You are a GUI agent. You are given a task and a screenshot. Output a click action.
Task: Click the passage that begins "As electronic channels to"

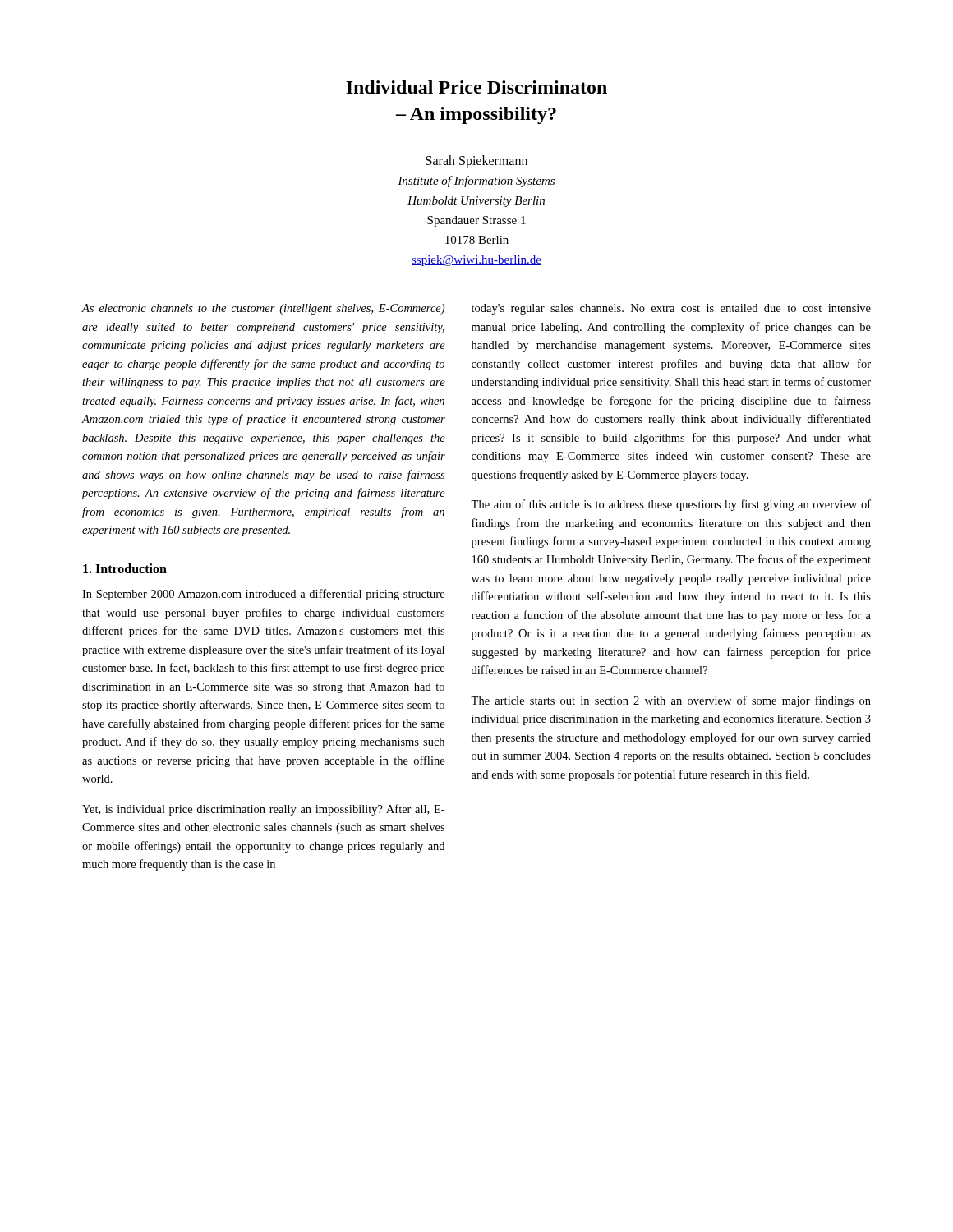pyautogui.click(x=264, y=419)
